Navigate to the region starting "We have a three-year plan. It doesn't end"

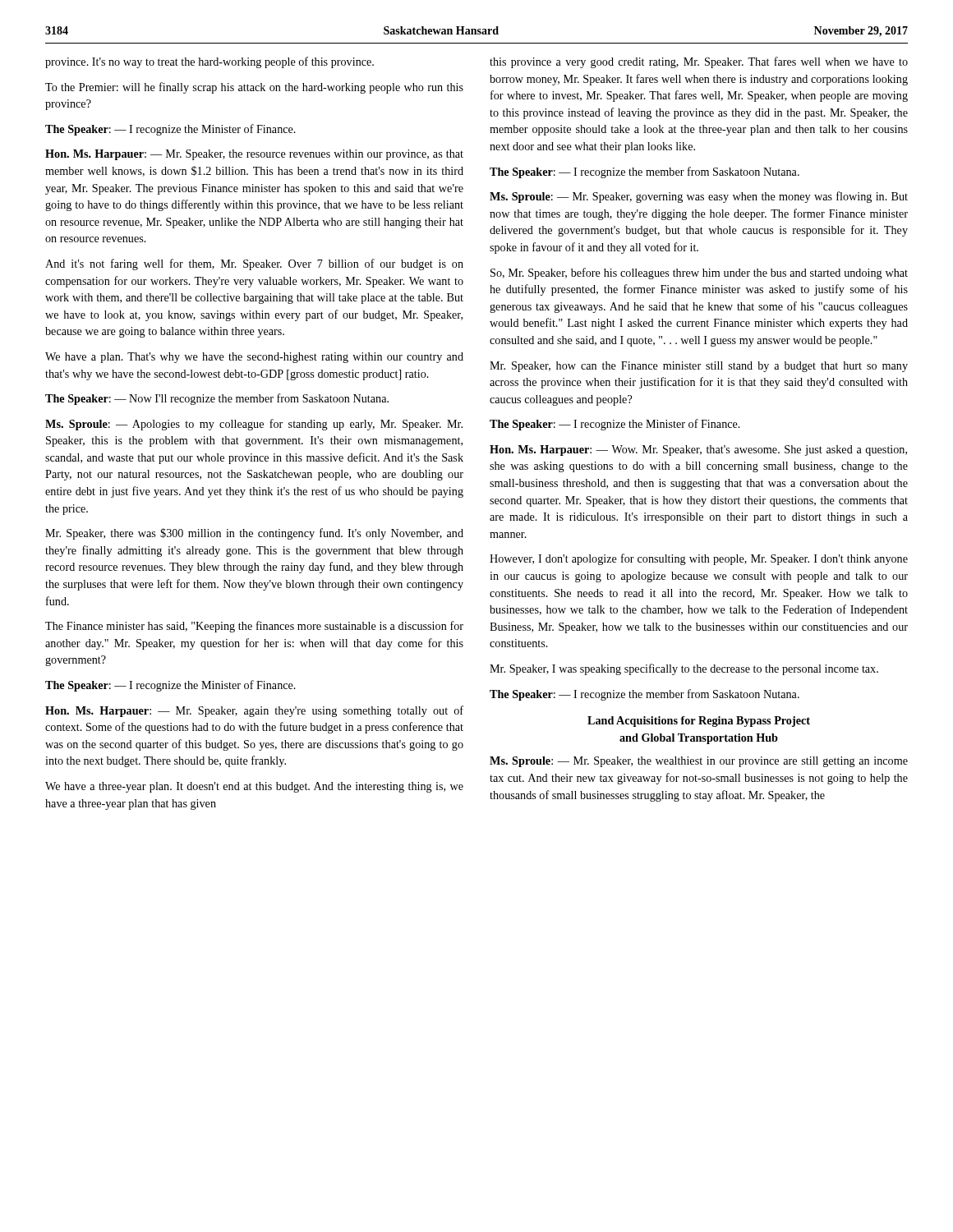(254, 795)
